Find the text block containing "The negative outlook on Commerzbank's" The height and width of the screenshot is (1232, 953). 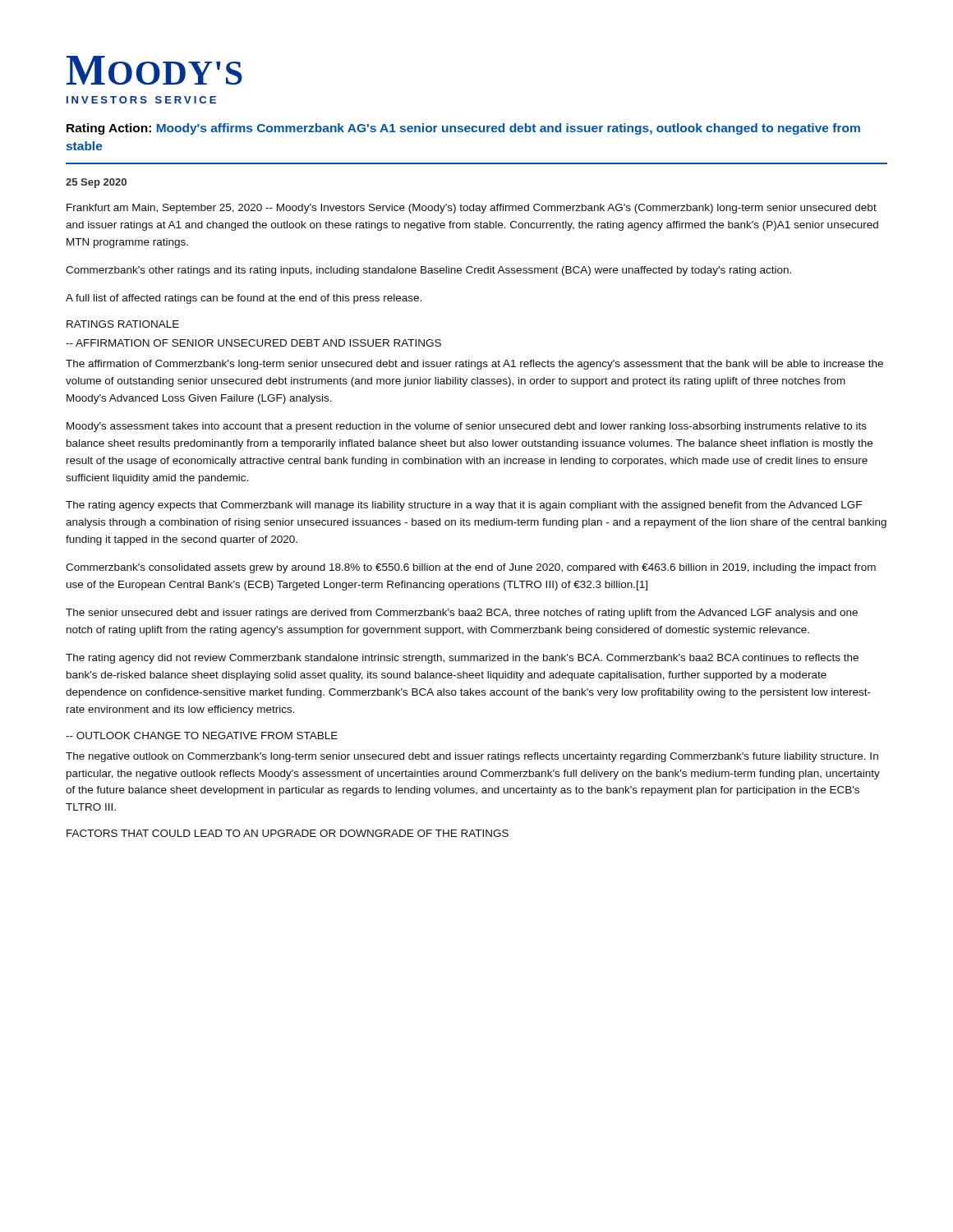[x=473, y=781]
